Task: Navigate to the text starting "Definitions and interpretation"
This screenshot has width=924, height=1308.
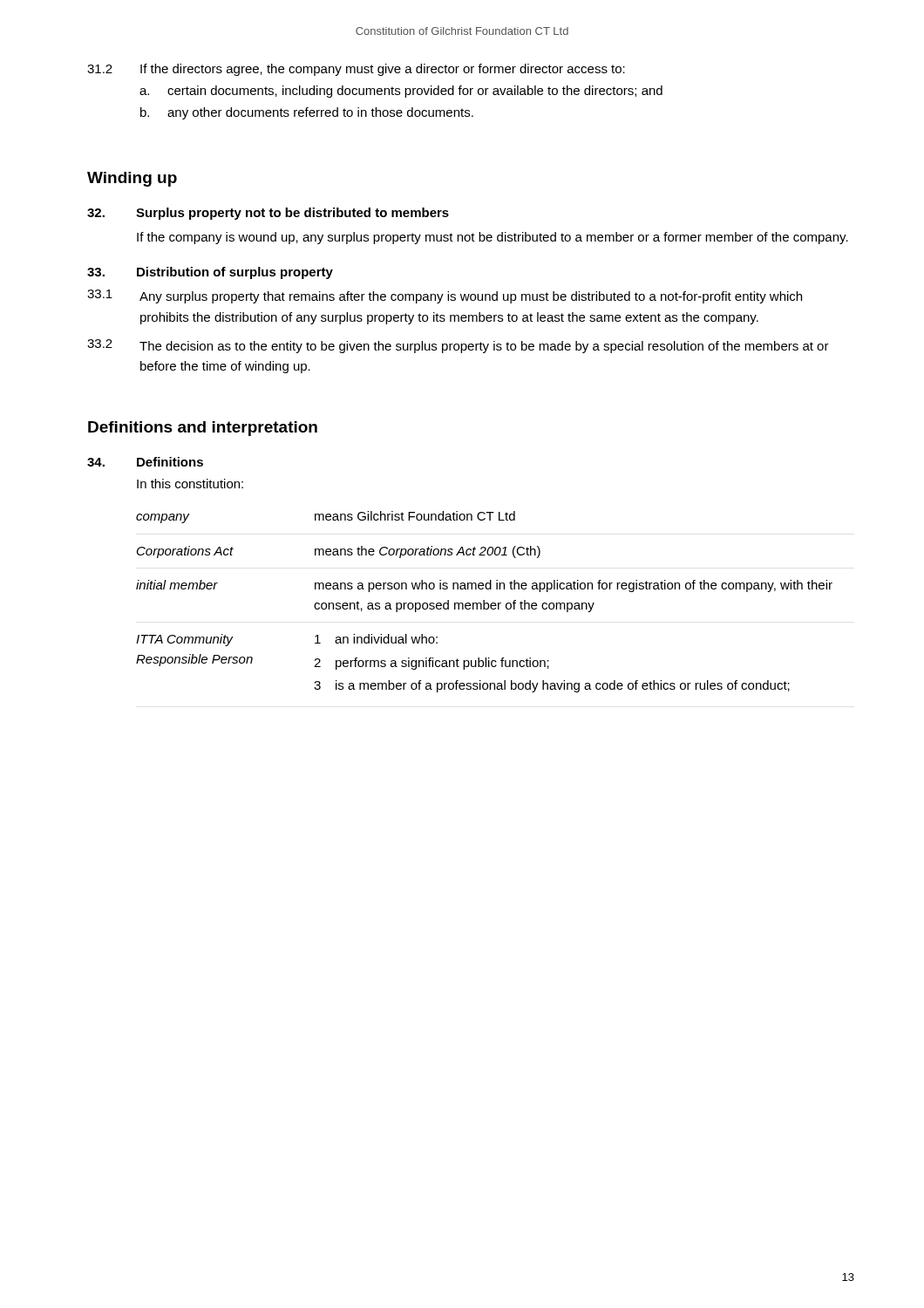Action: 203,427
